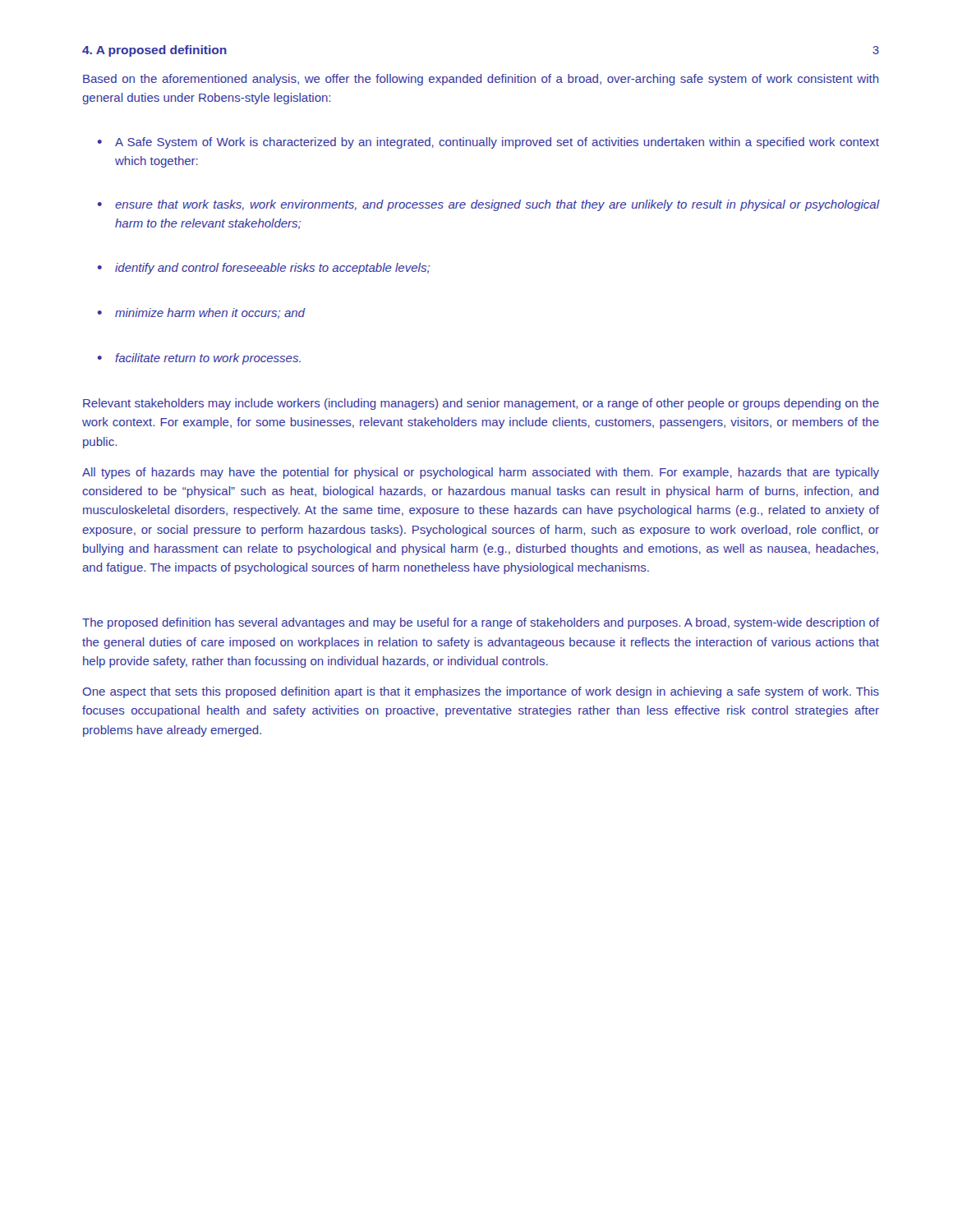Viewport: 953px width, 1232px height.
Task: Where is the passage that starts "• A Safe System of Work is characterized"?
Action: 488,151
